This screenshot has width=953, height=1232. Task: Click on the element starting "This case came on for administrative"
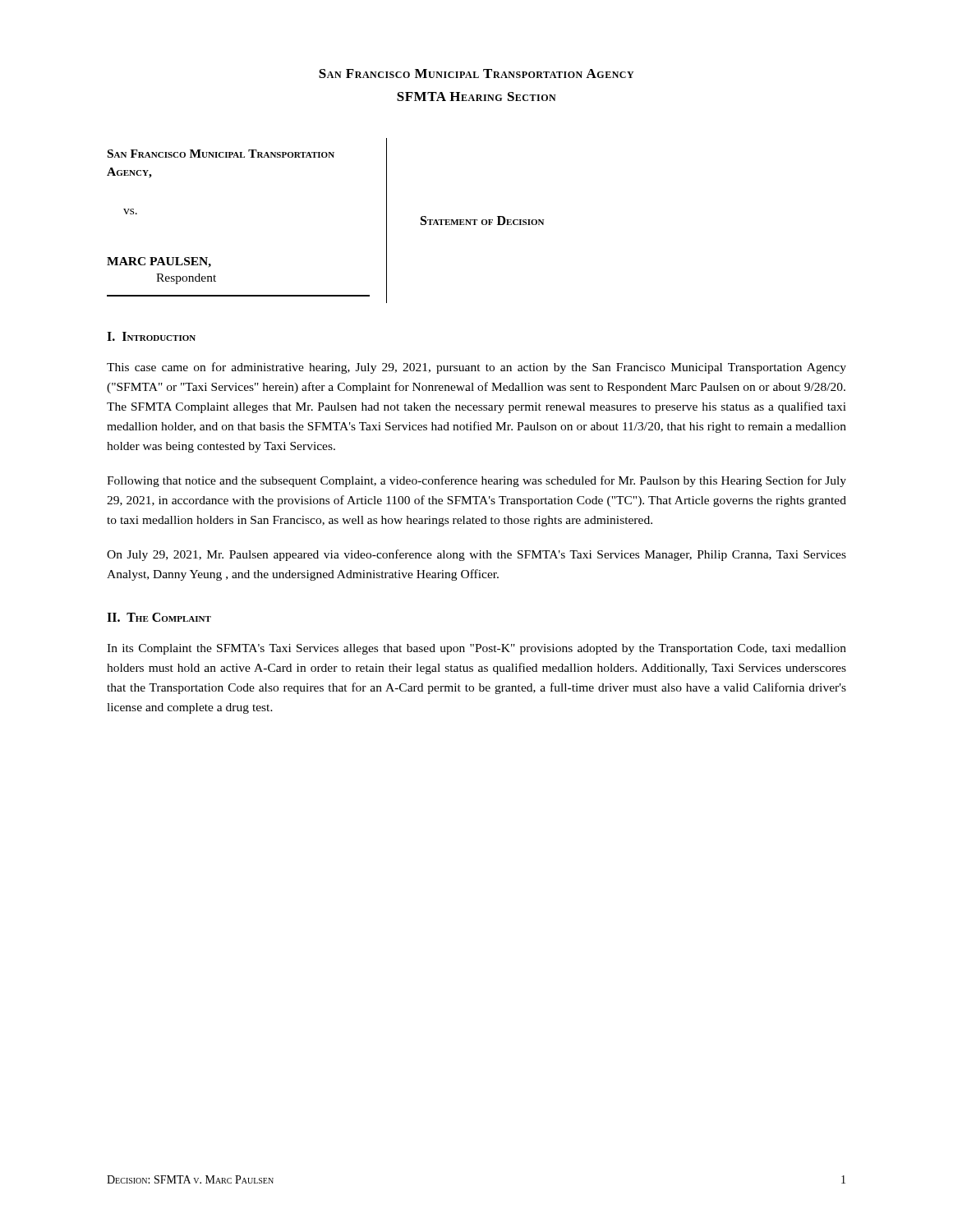click(476, 406)
